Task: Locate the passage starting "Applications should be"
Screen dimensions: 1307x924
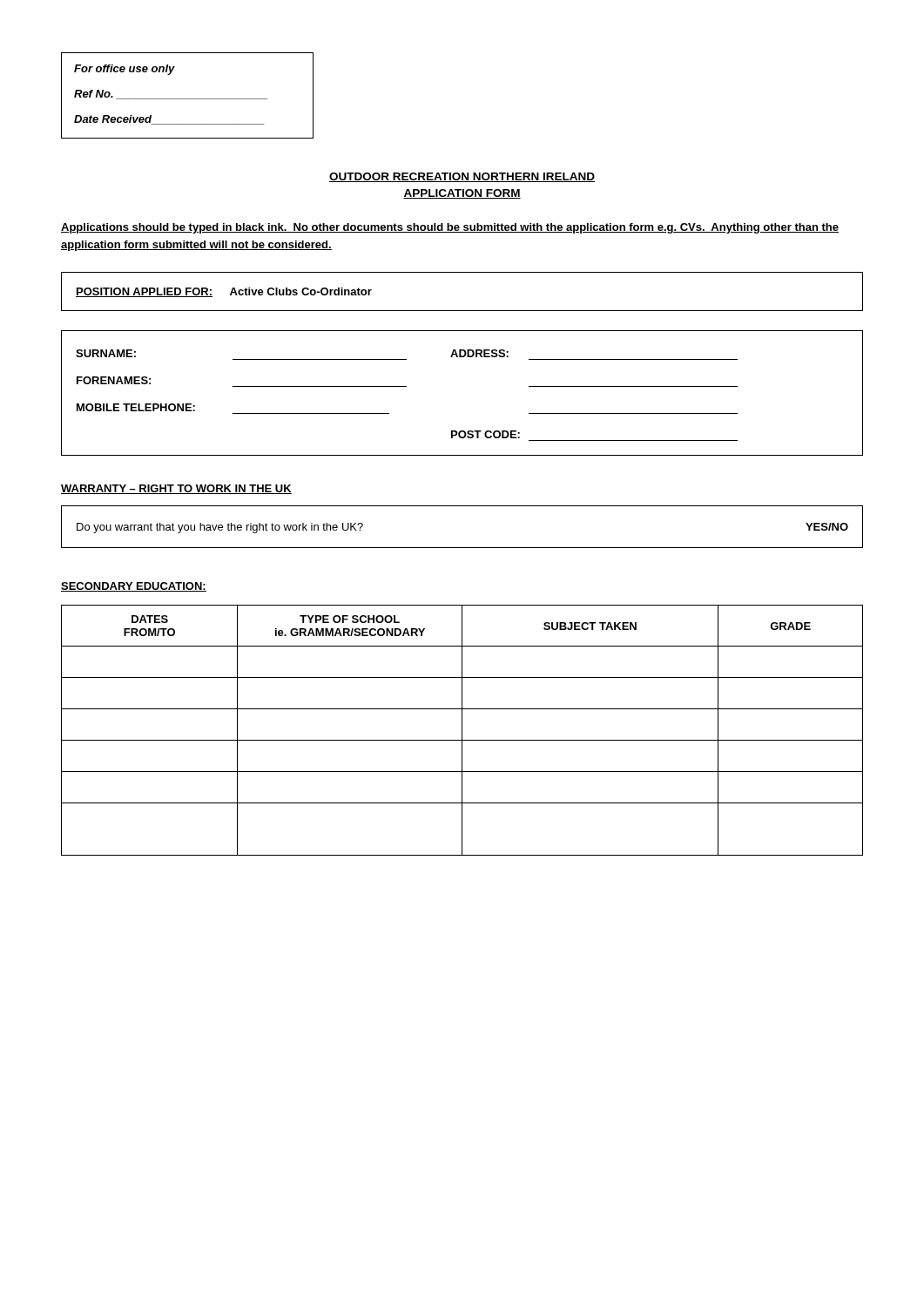Action: [x=450, y=236]
